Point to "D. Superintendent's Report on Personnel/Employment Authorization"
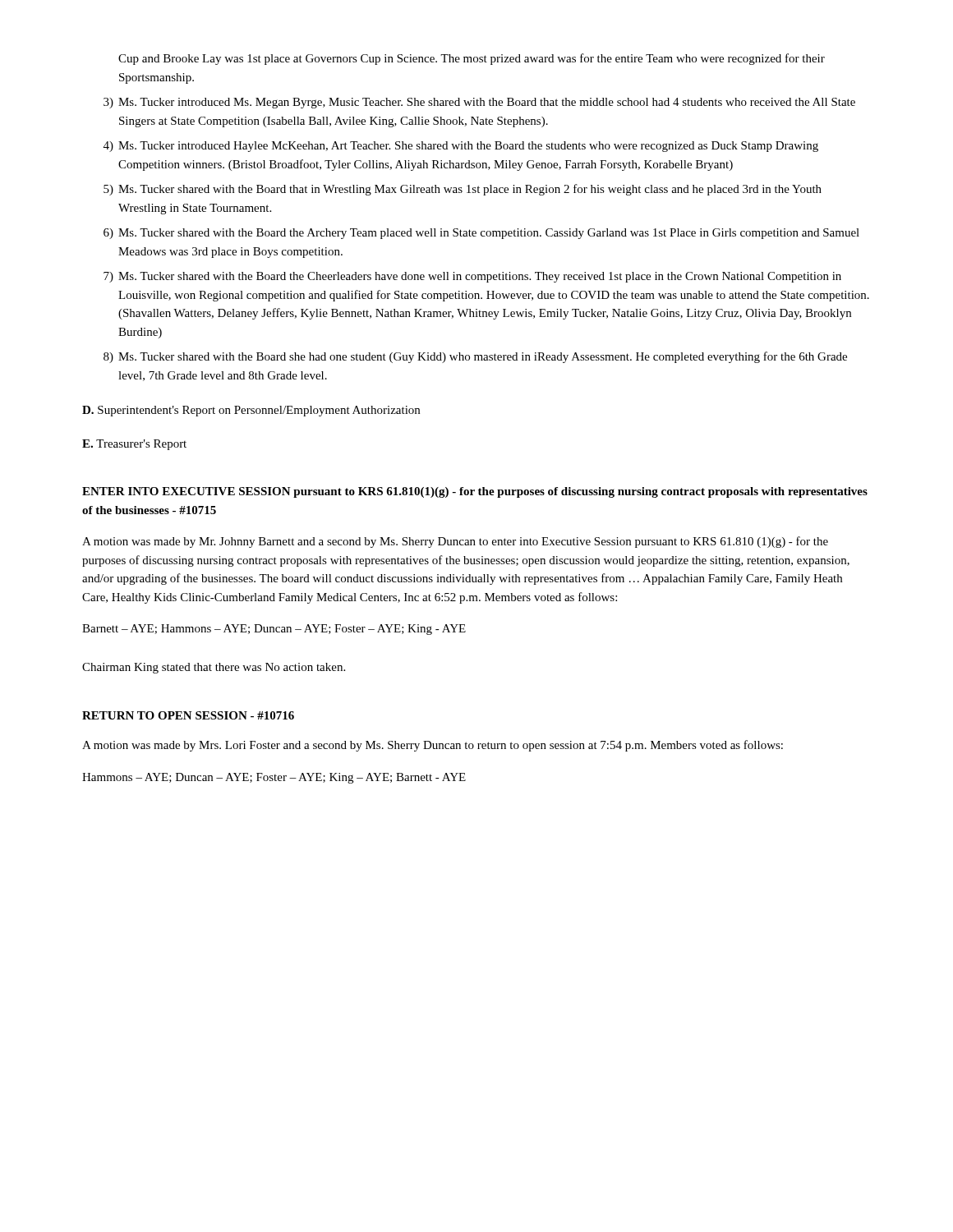Viewport: 953px width, 1232px height. 251,410
